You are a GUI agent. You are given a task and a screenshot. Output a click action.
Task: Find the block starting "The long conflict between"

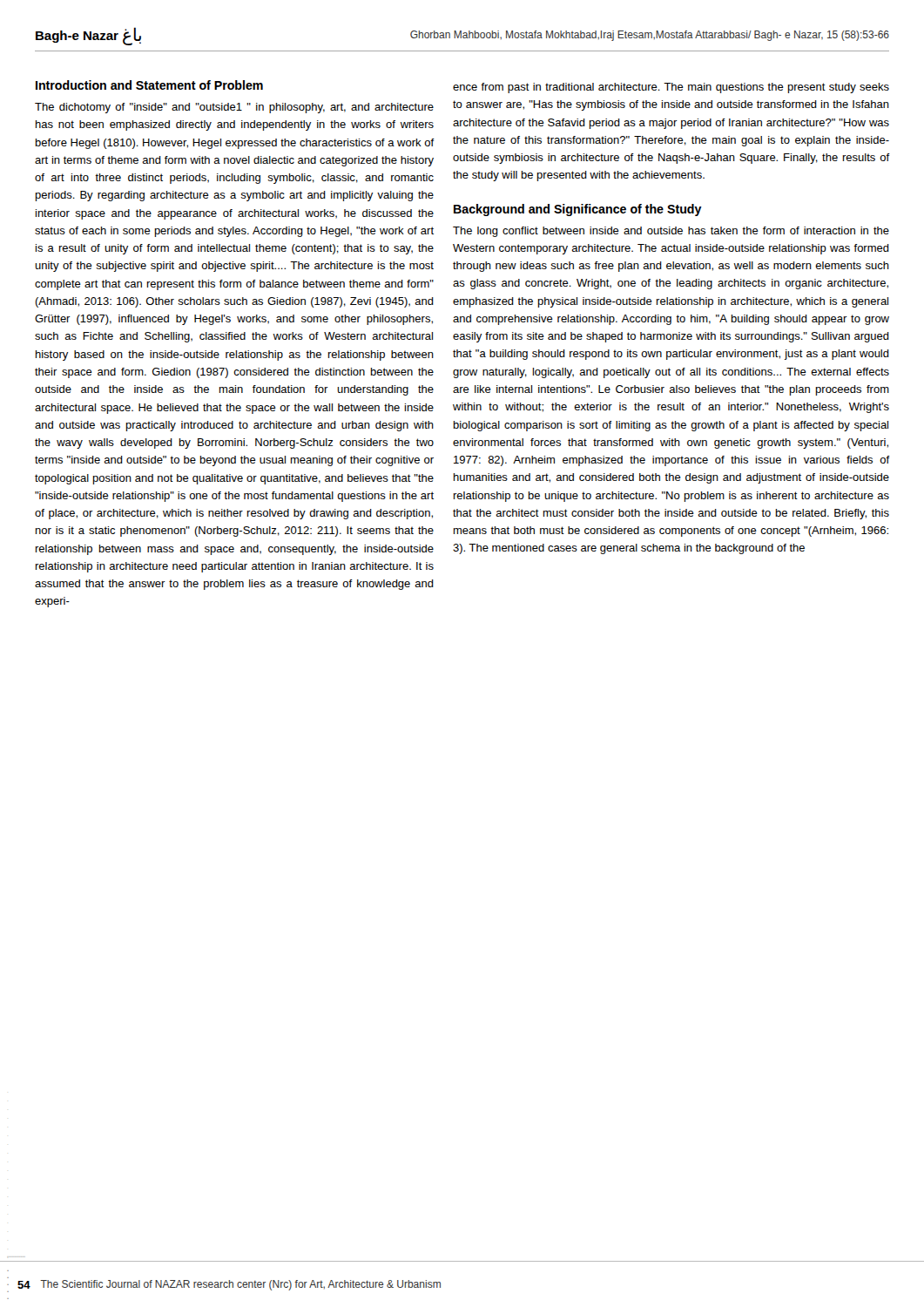pos(671,389)
